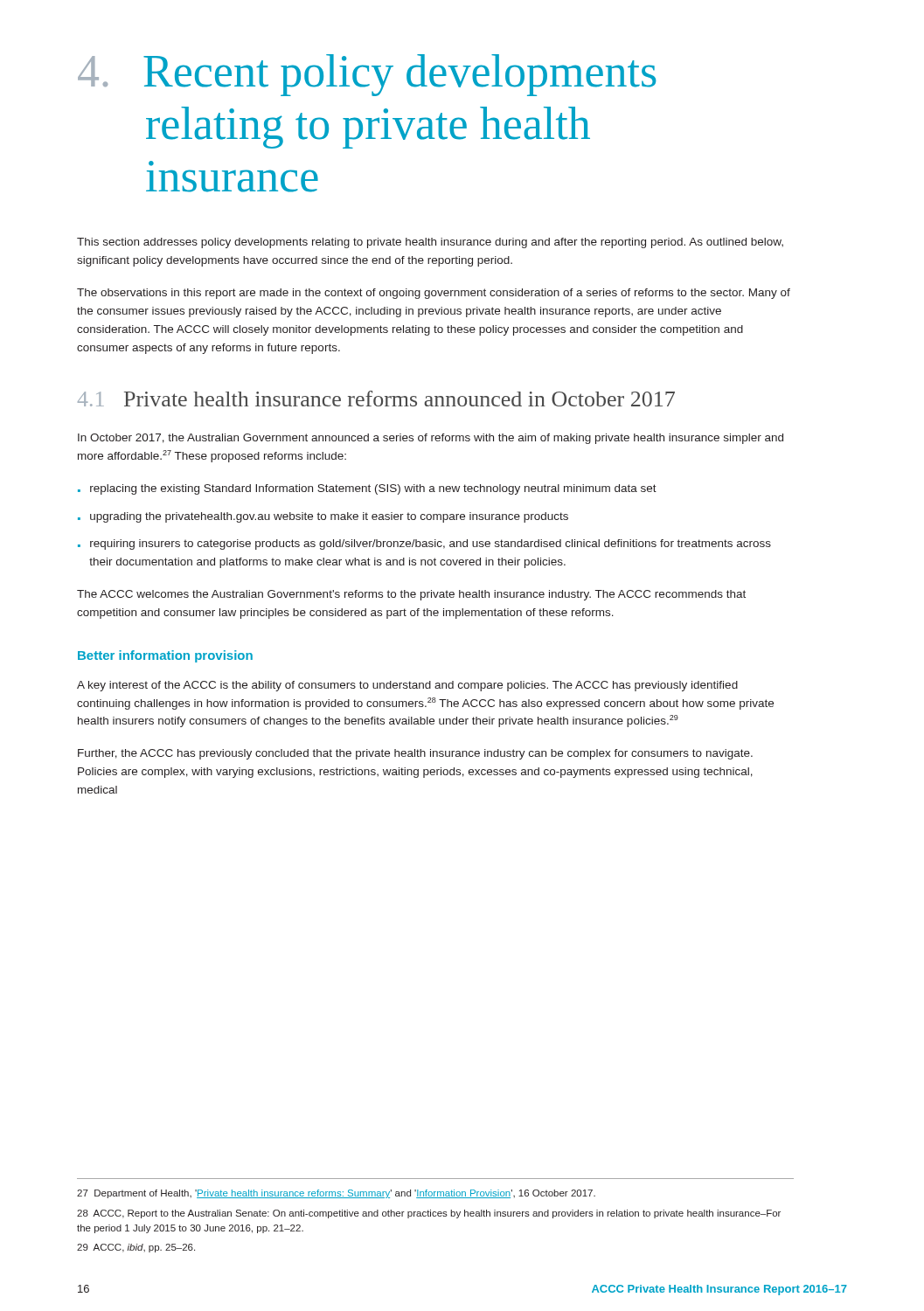924x1311 pixels.
Task: Locate the region starting "The ACCC welcomes the Australian Government's reforms to"
Action: [x=411, y=603]
